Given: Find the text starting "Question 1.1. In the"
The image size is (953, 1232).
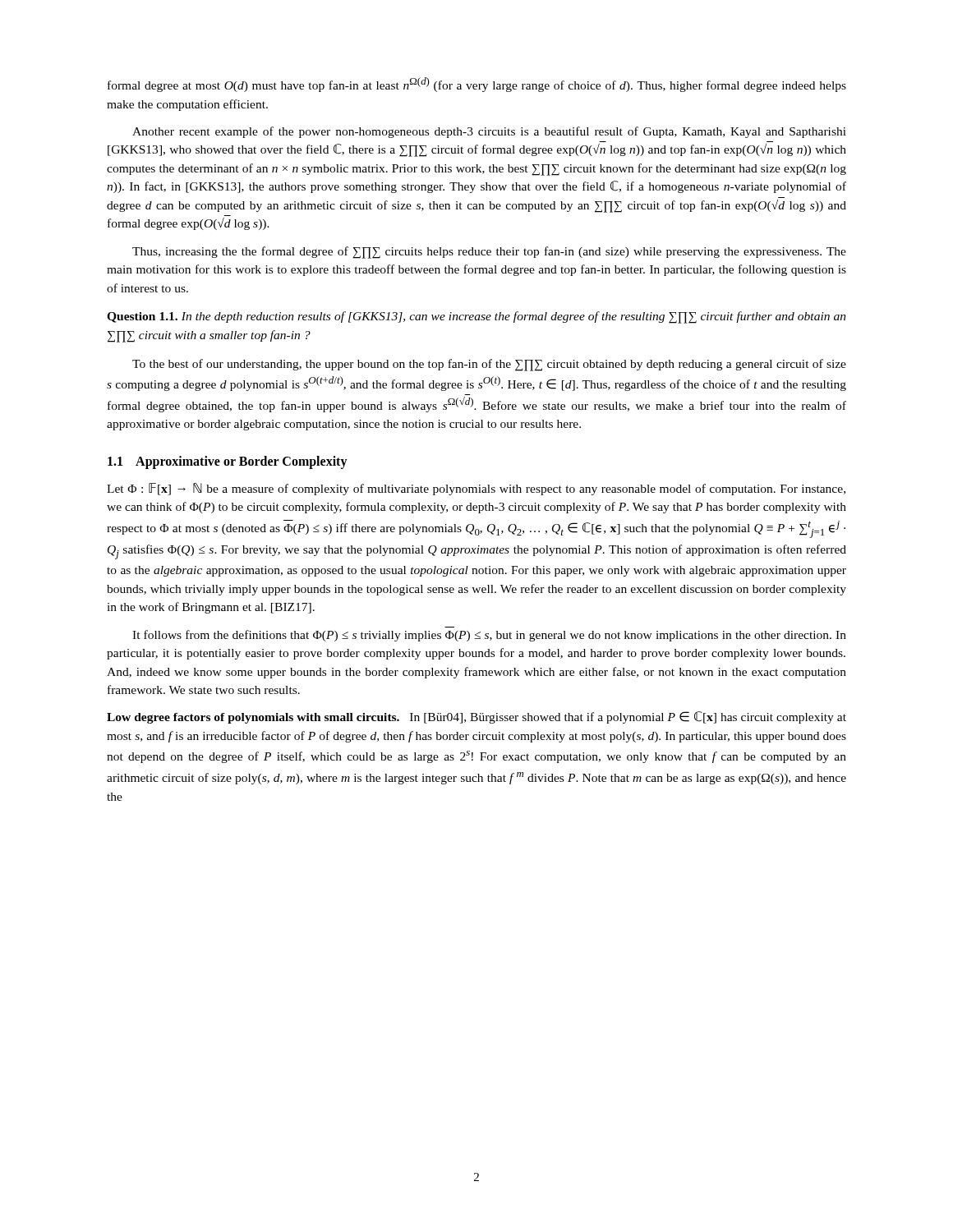Looking at the screenshot, I should click(476, 326).
